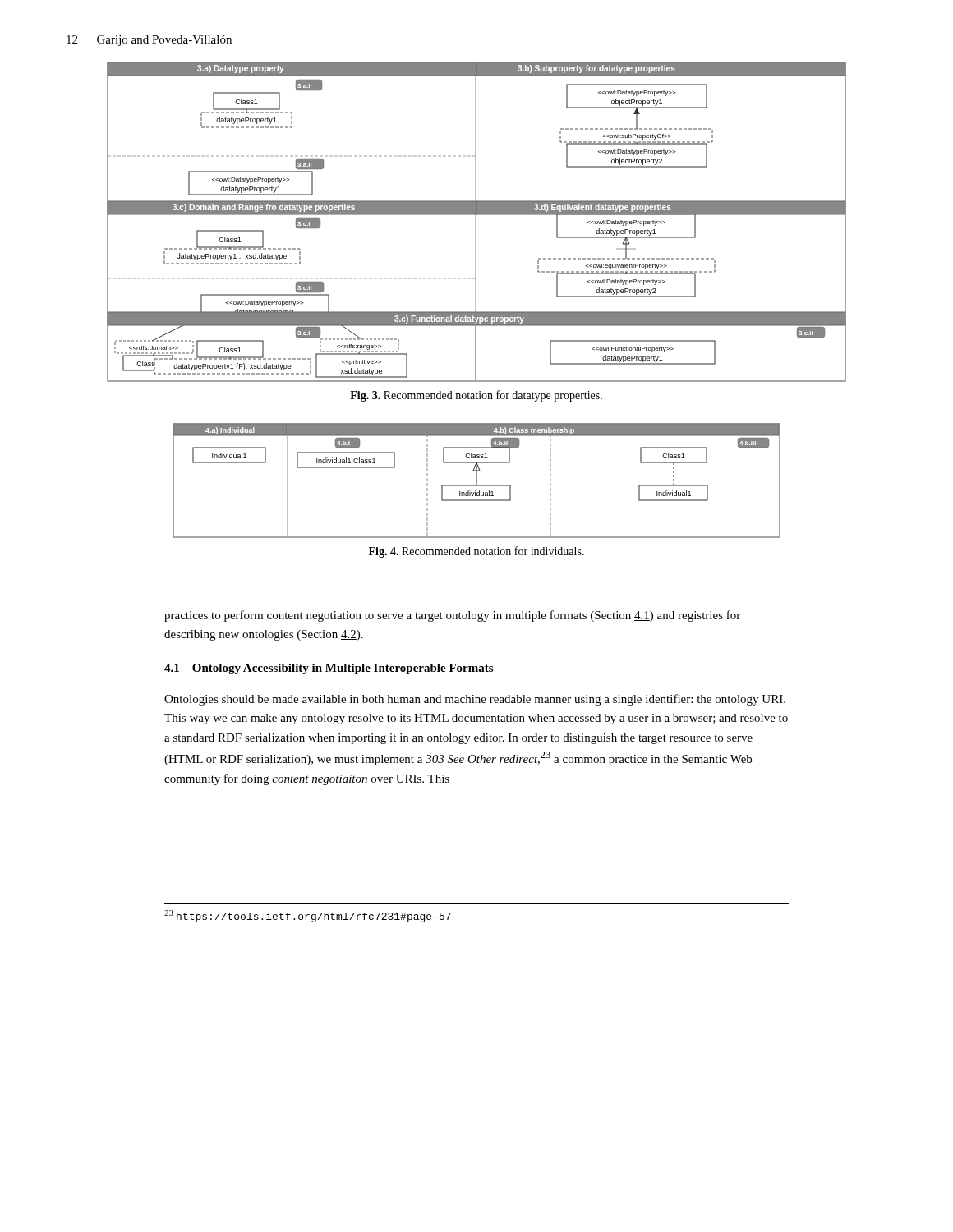
Task: Locate the text "23 https://tools.ietf.org/html/rfc7231#page-57"
Action: pos(308,916)
